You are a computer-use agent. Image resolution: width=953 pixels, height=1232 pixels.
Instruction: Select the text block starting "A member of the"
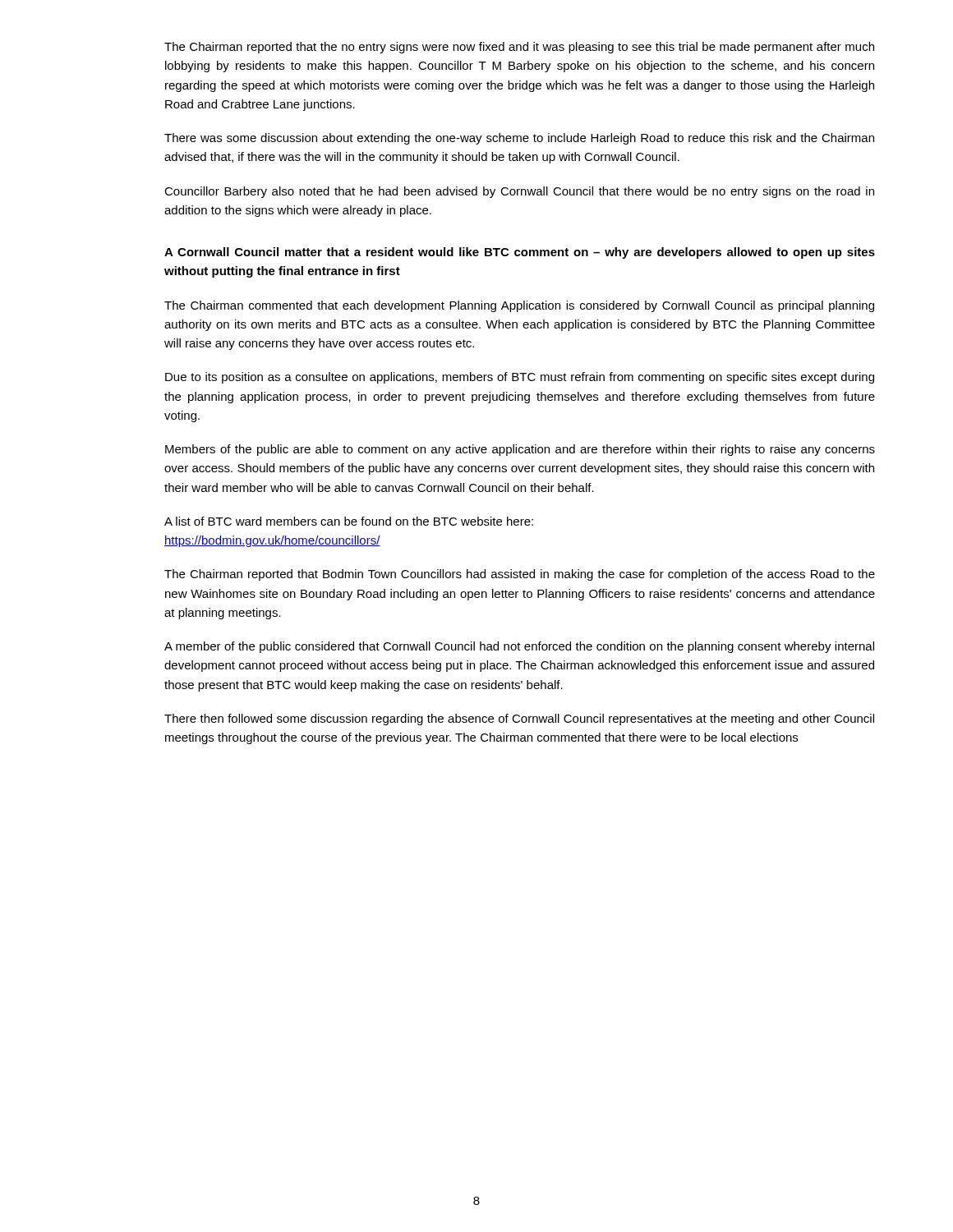(x=520, y=665)
